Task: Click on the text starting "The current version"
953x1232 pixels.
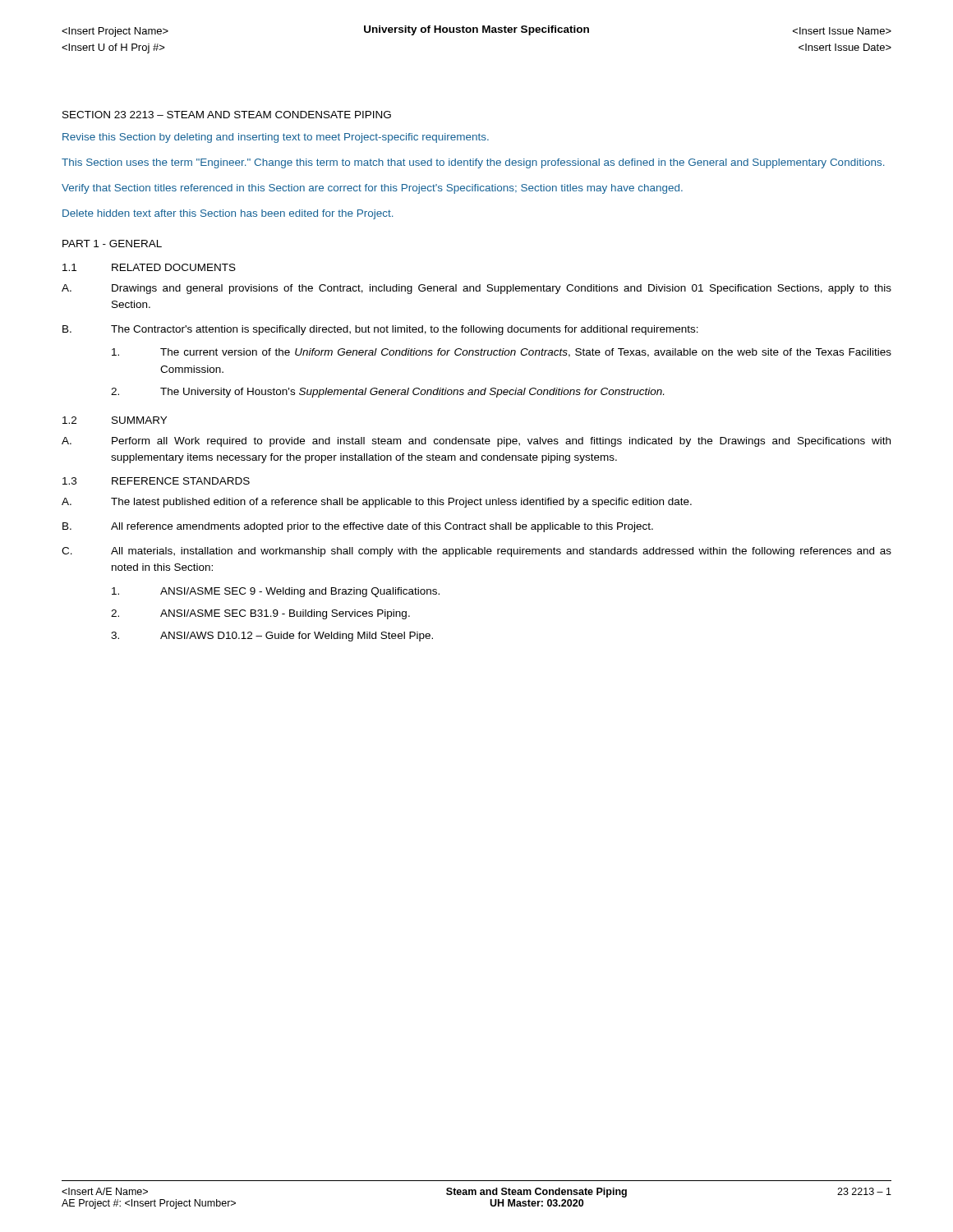Action: coord(501,361)
